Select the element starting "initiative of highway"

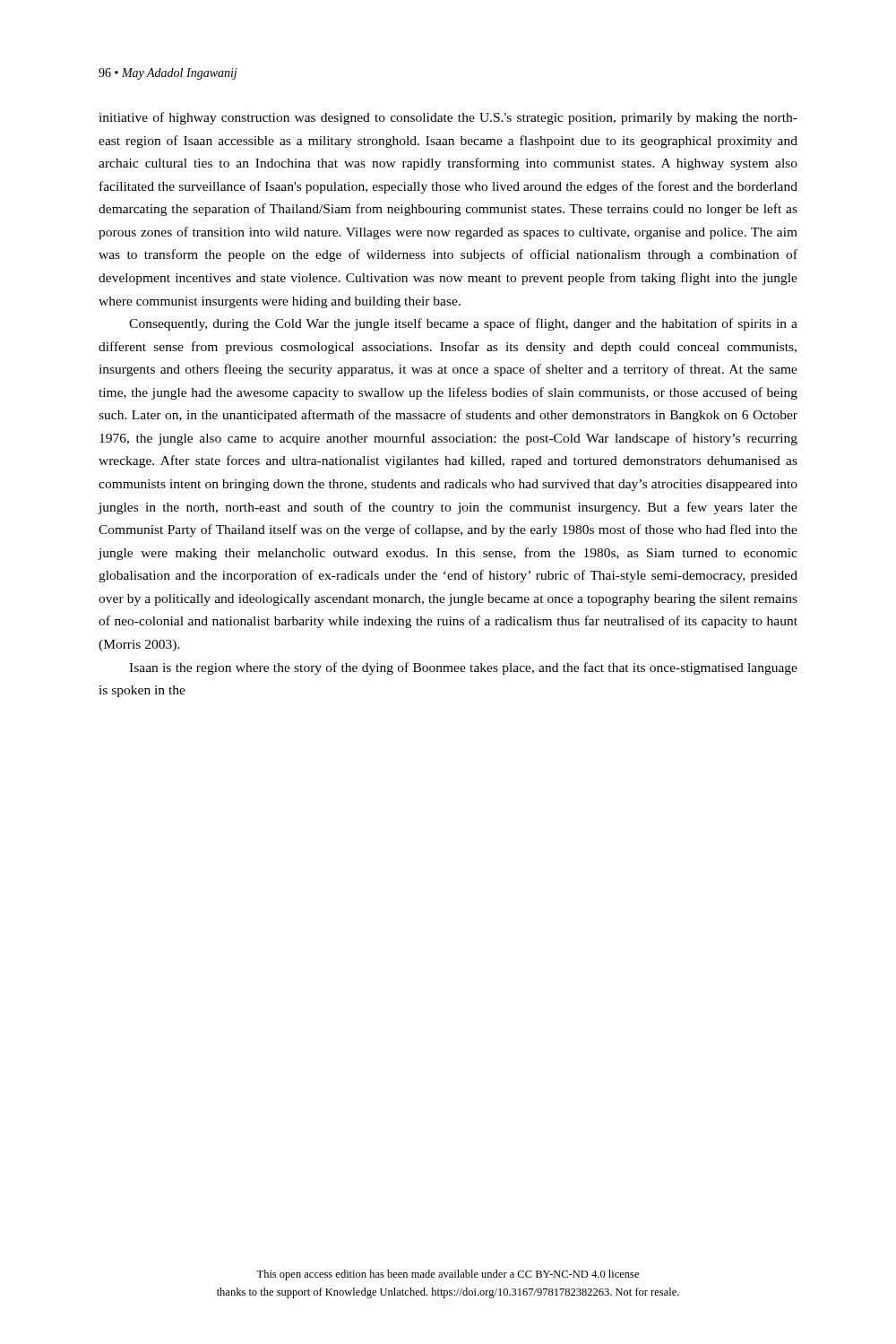(x=448, y=404)
